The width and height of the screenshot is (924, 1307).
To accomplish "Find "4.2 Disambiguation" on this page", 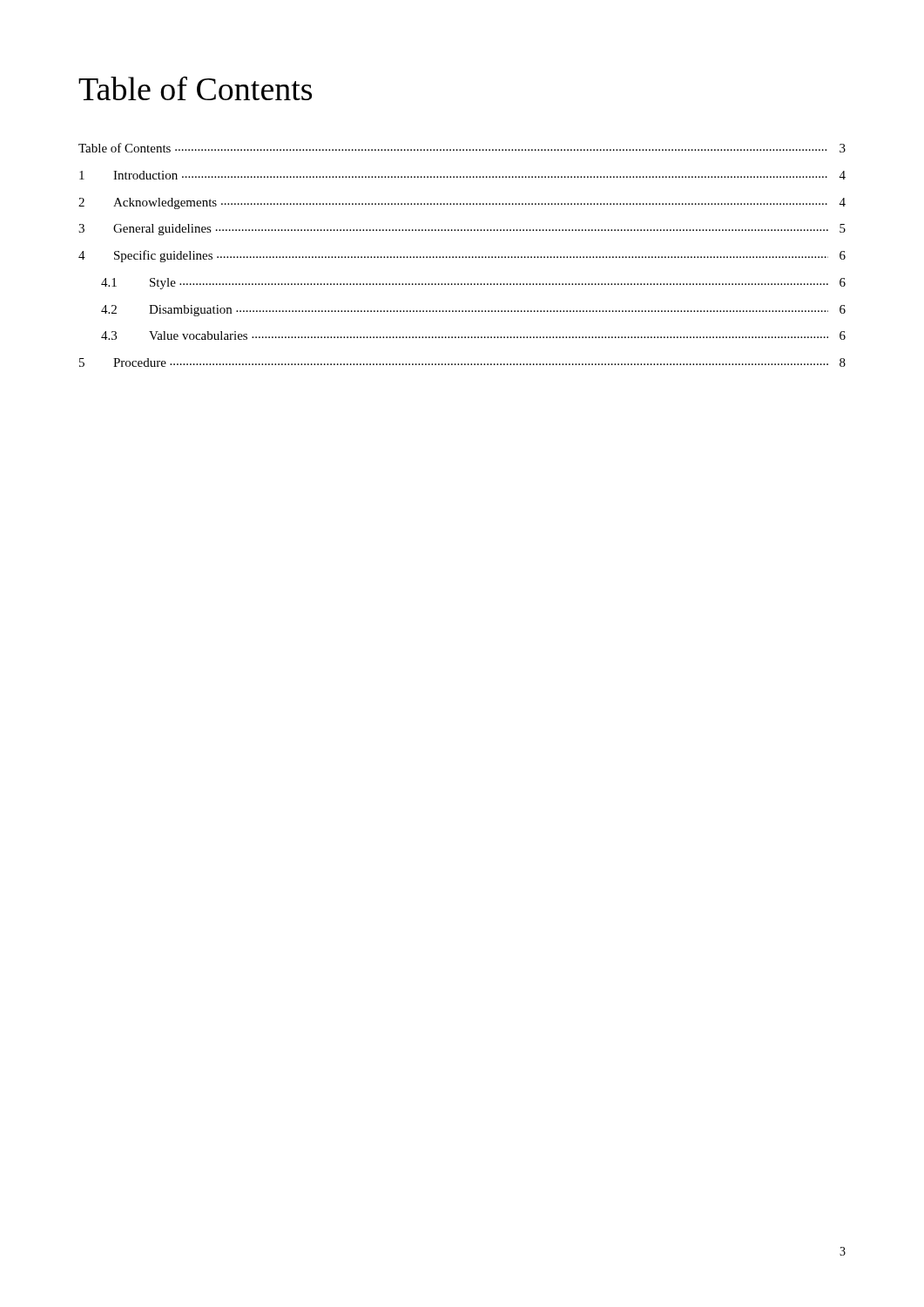I will click(x=462, y=308).
